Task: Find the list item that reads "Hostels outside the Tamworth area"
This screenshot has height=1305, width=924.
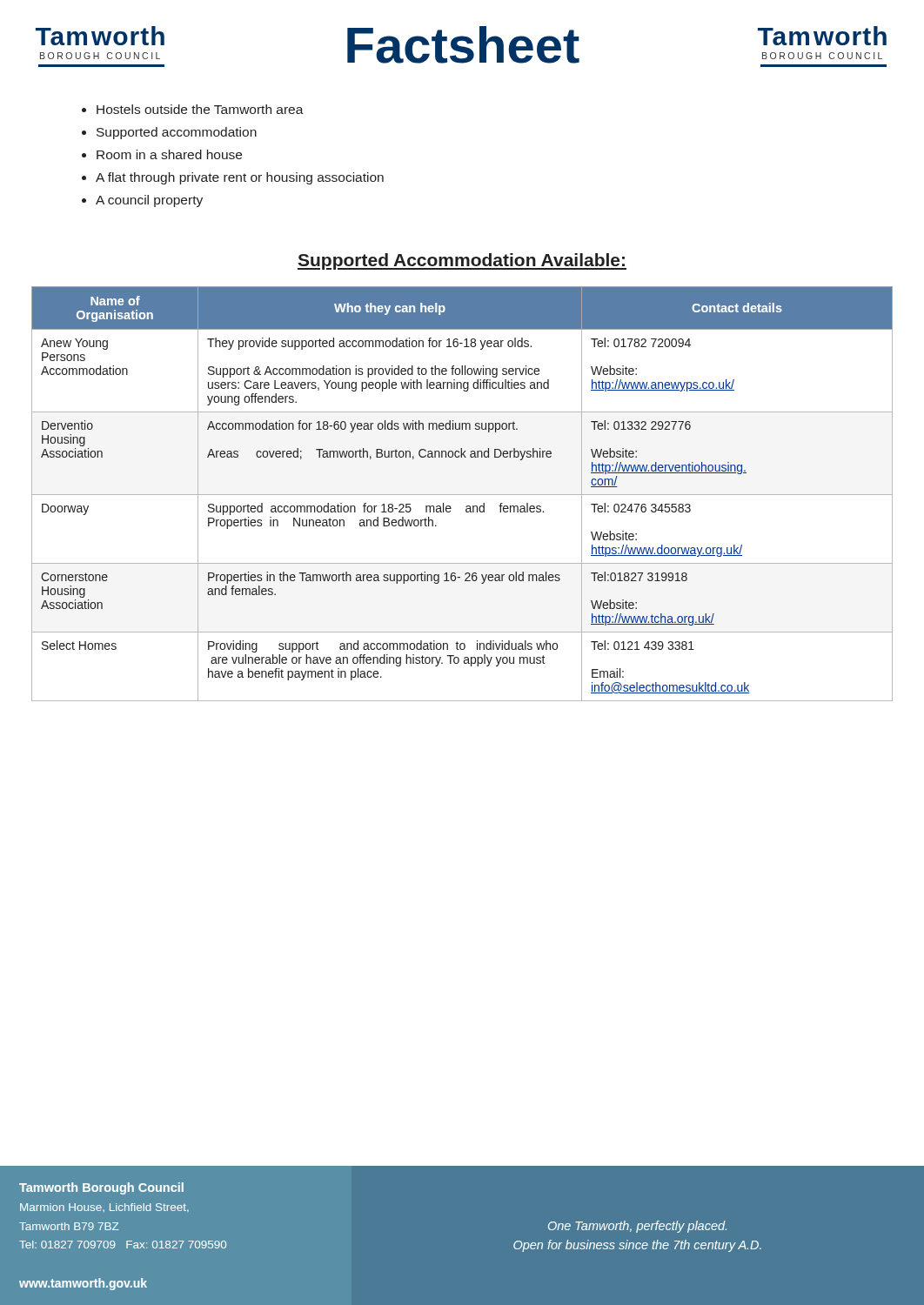Action: 199,109
